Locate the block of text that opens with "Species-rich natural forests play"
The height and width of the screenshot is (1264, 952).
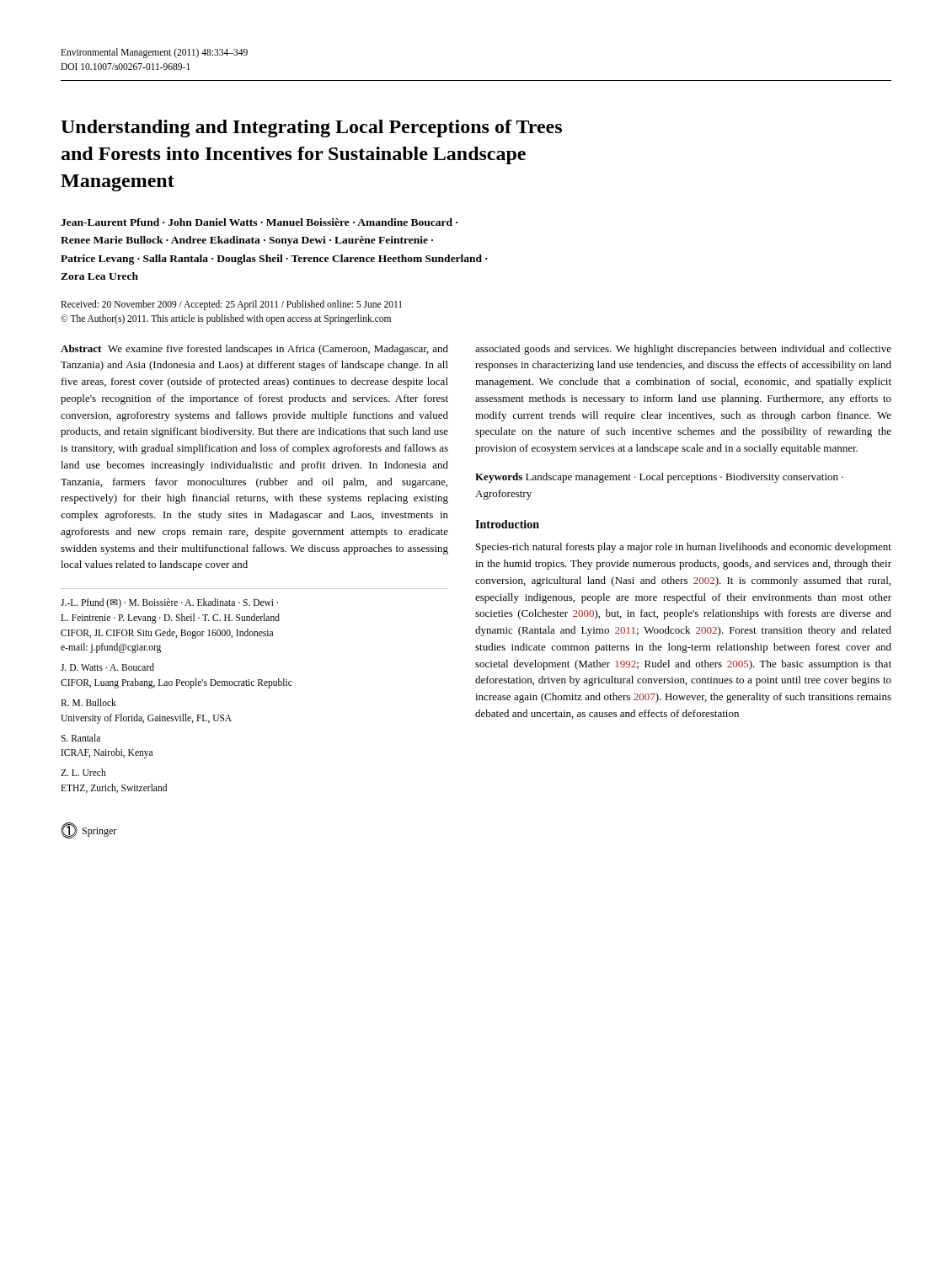tap(683, 630)
